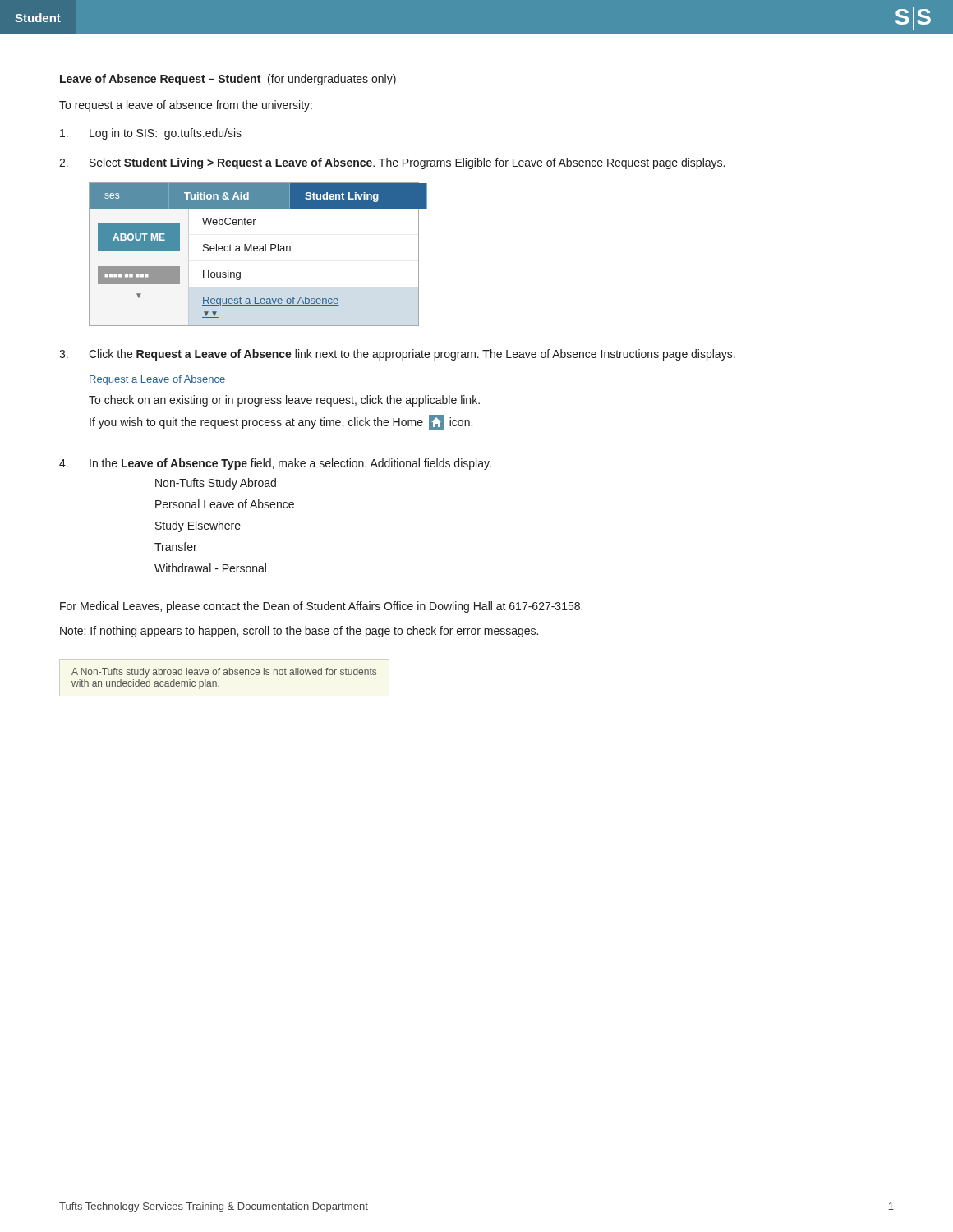This screenshot has height=1232, width=953.
Task: Find the list item with the text "Personal Leave of Absence"
Action: click(224, 504)
